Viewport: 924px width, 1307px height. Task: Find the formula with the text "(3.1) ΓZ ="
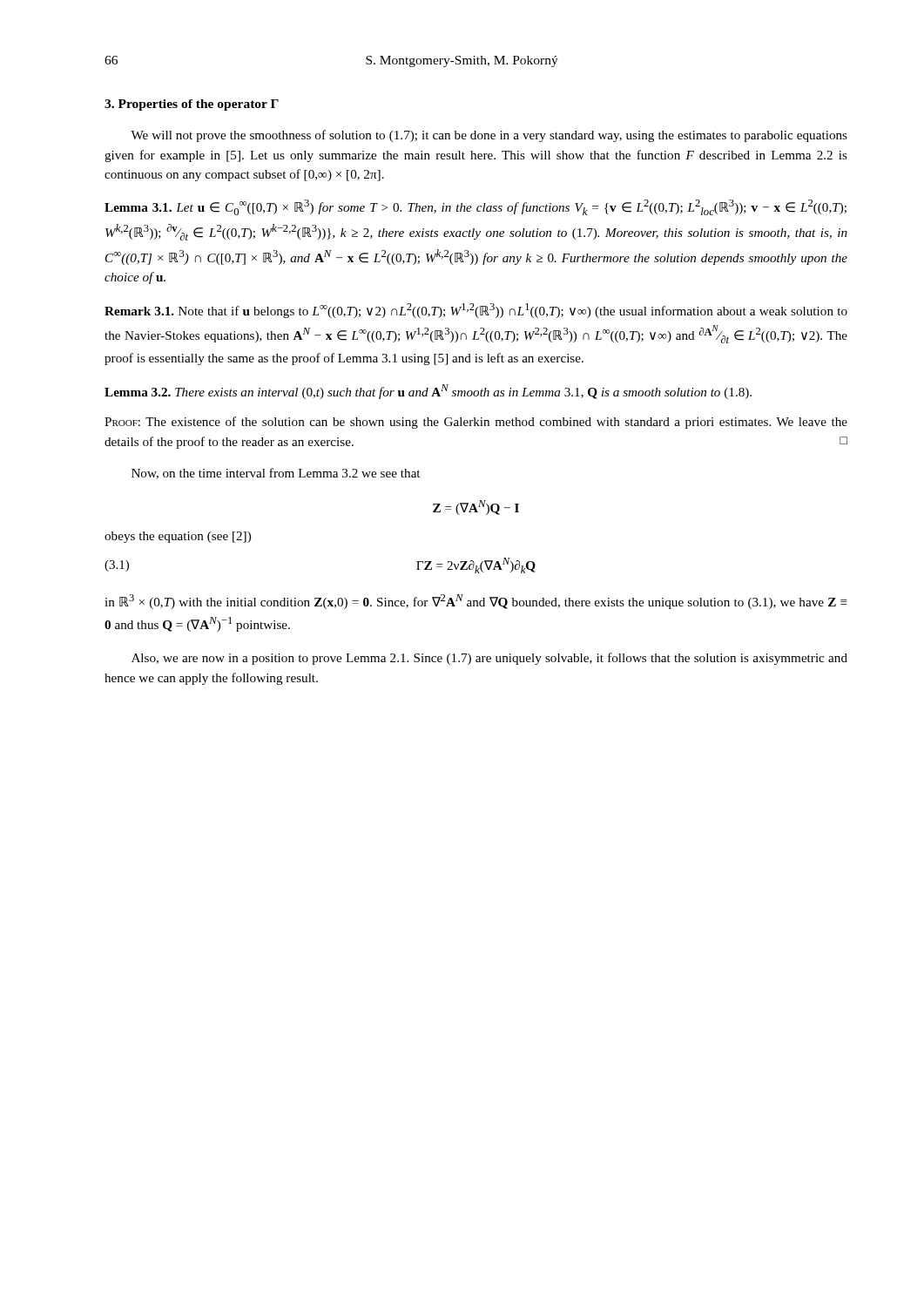(452, 565)
